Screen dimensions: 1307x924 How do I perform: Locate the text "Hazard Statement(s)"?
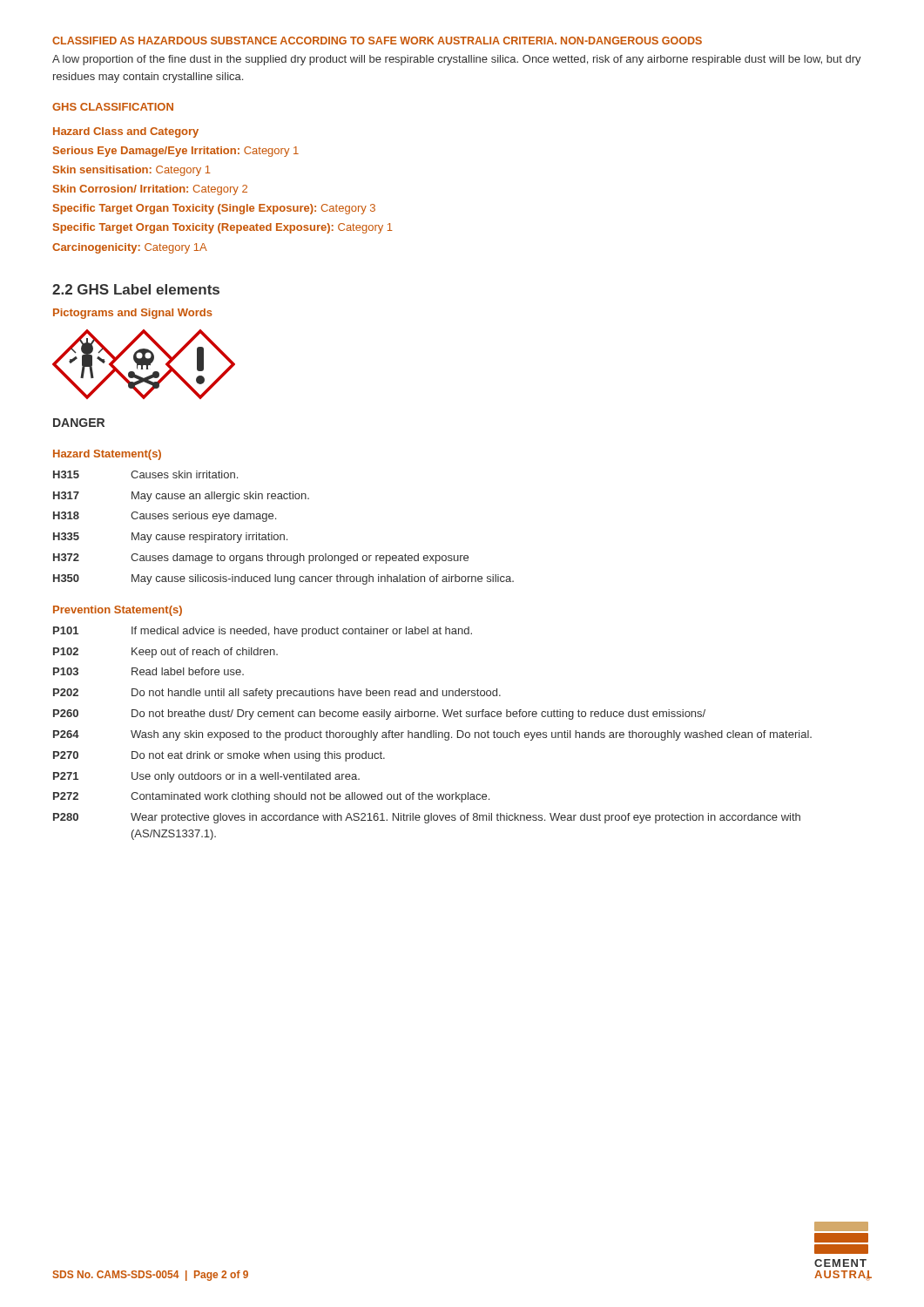coord(107,453)
